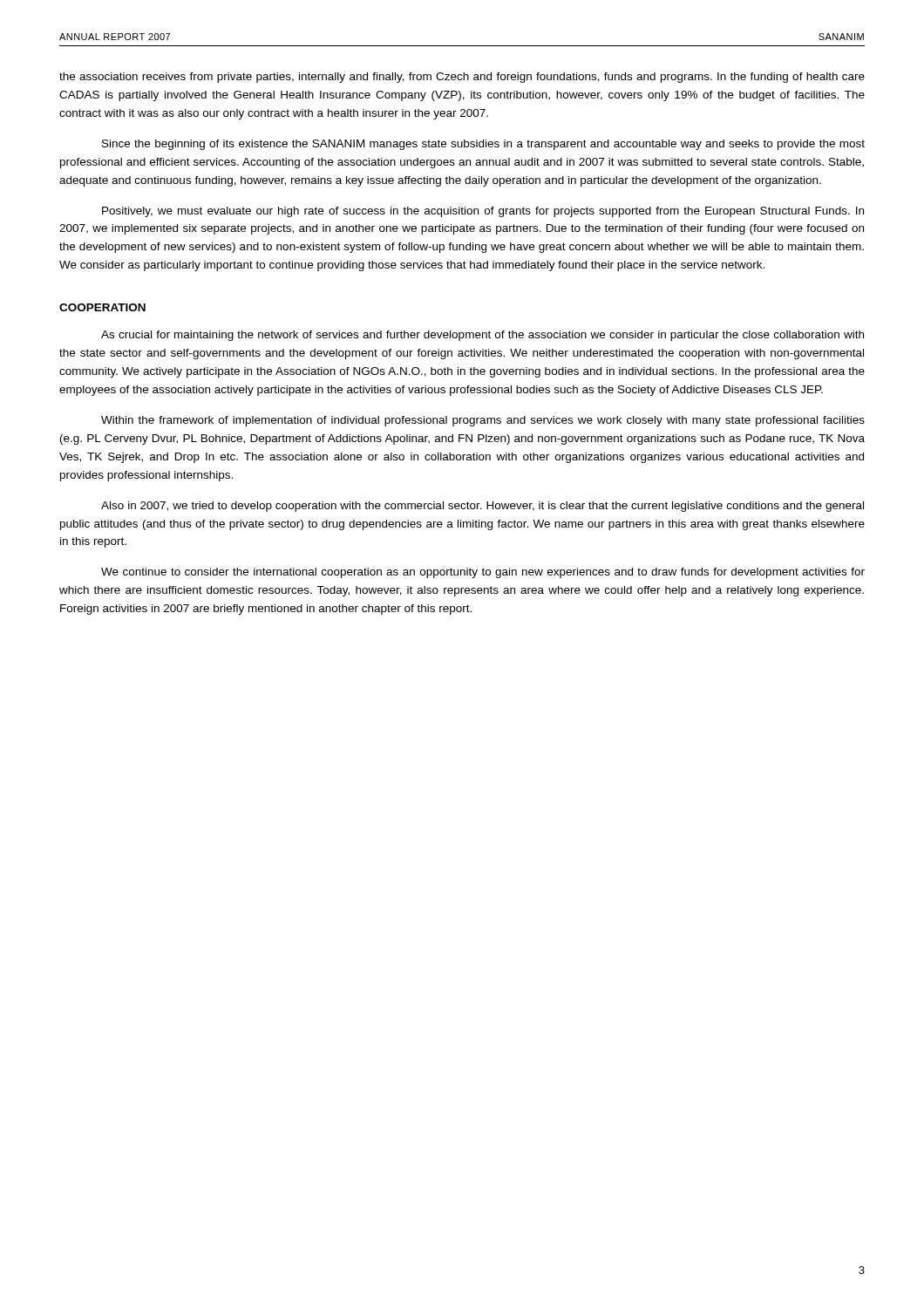Select the section header
924x1308 pixels.
[x=103, y=308]
